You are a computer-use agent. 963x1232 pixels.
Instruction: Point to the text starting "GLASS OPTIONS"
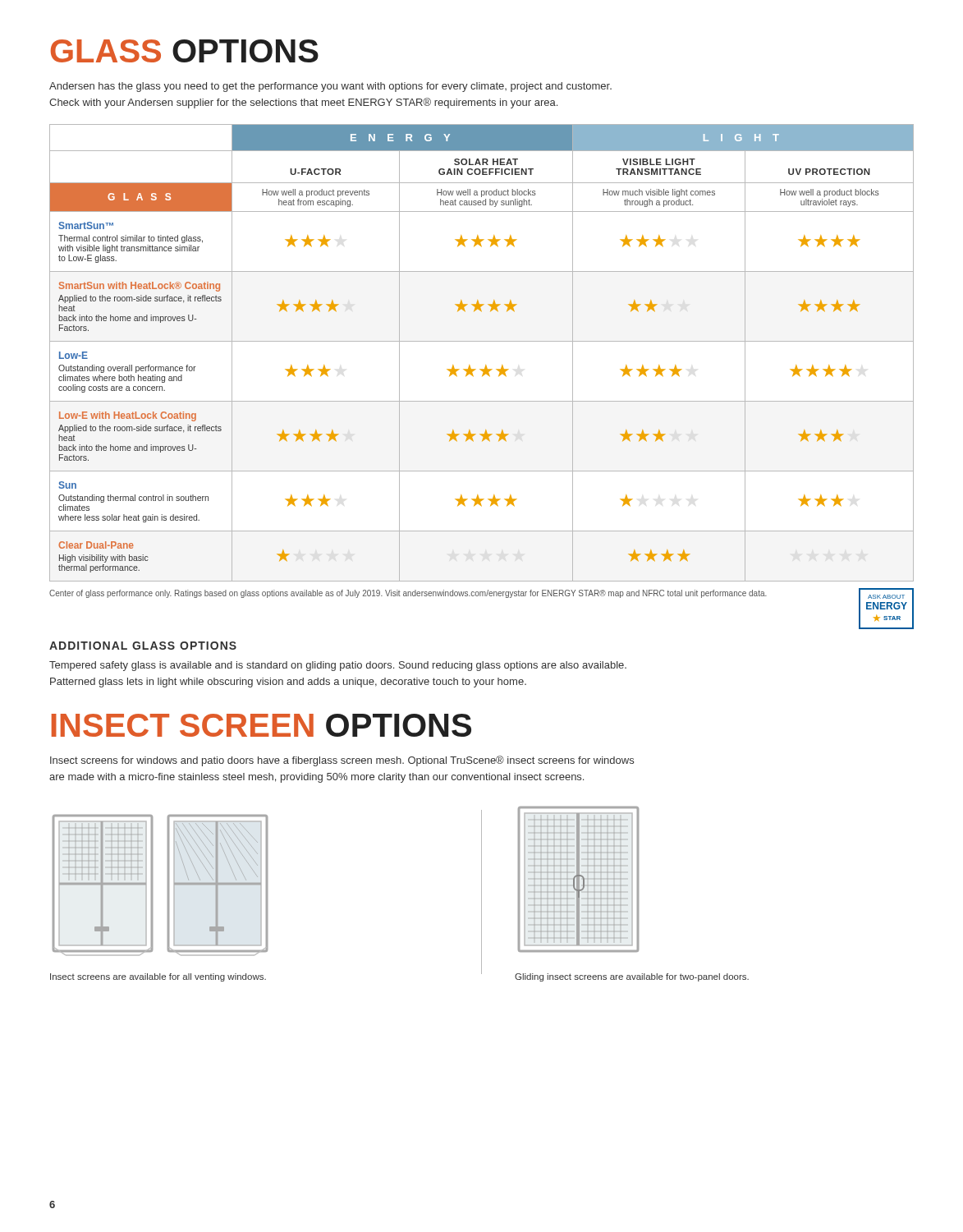point(184,51)
